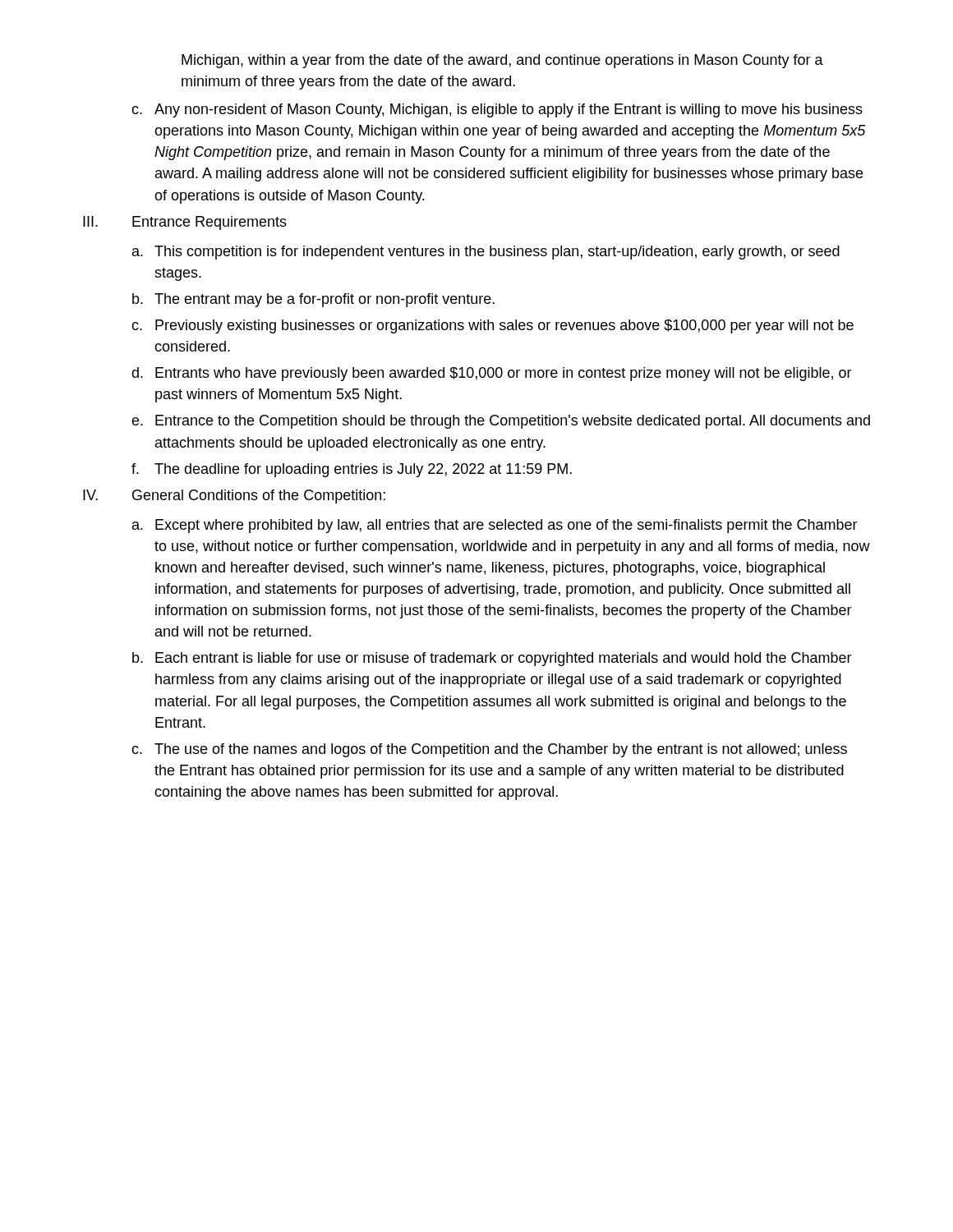Navigate to the element starting "b. Each entrant is"
This screenshot has height=1232, width=953.
pyautogui.click(x=501, y=690)
